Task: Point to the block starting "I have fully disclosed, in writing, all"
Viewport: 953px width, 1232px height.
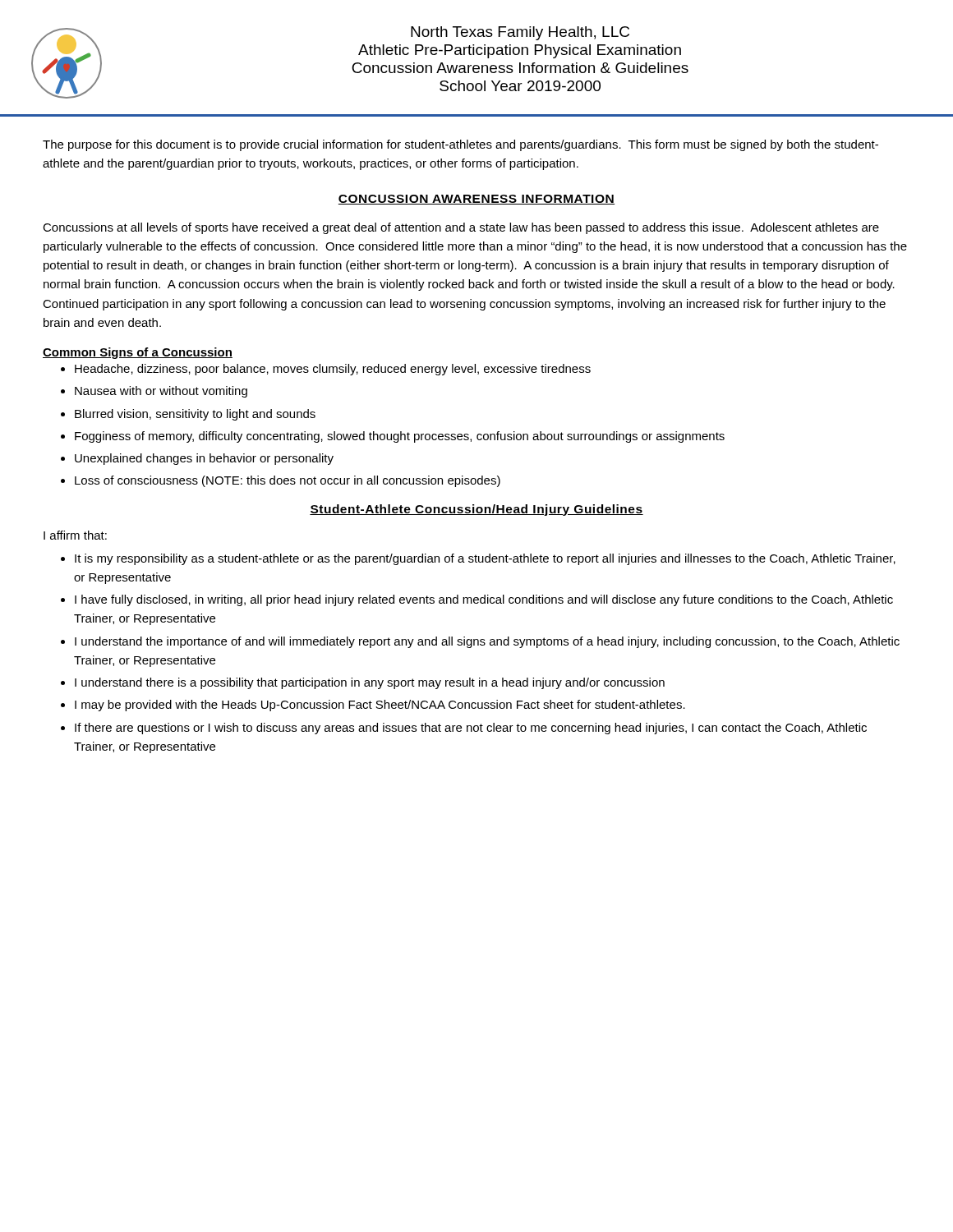Action: pos(476,609)
